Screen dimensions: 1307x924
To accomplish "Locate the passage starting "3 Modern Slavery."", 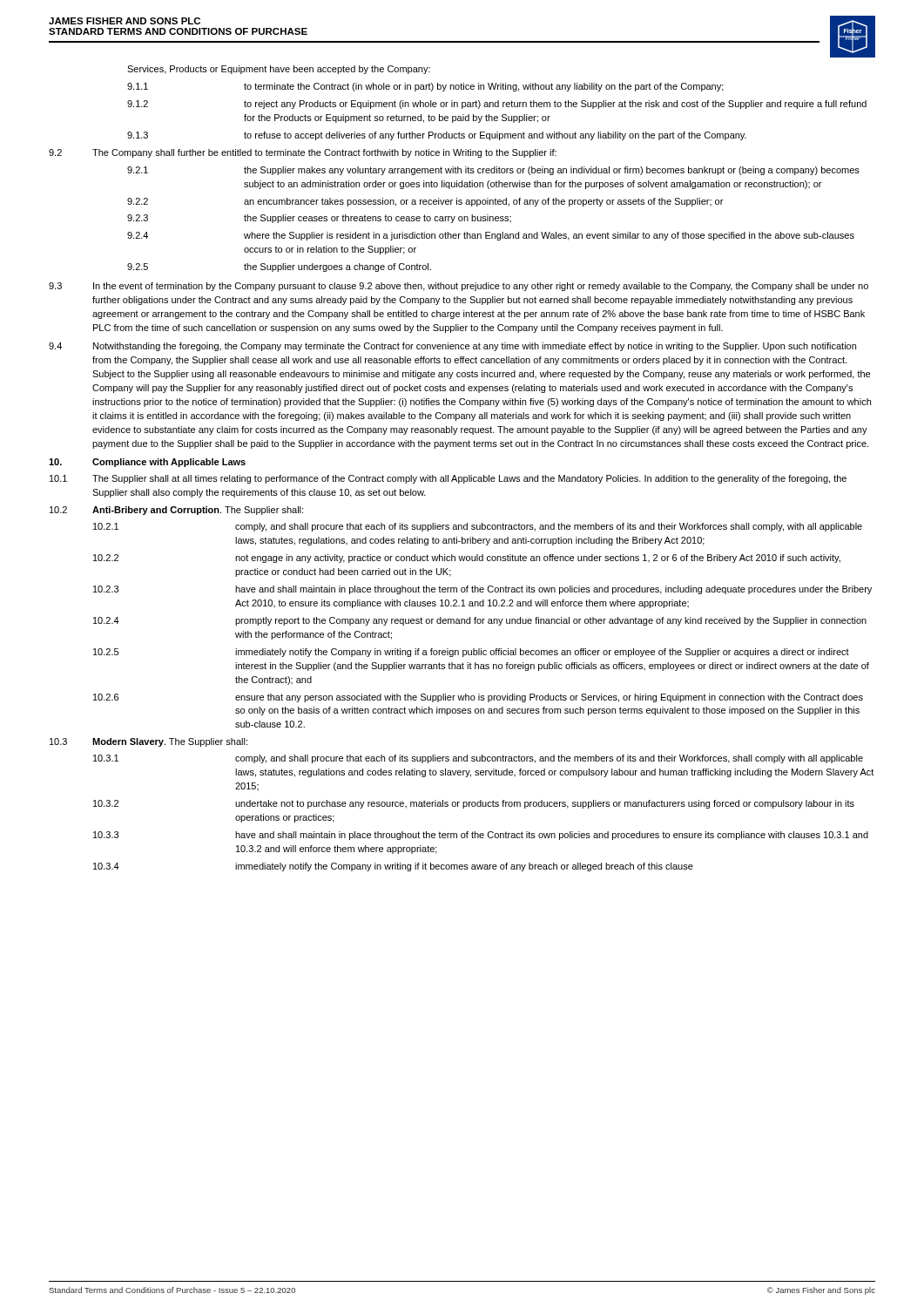I will 148,742.
